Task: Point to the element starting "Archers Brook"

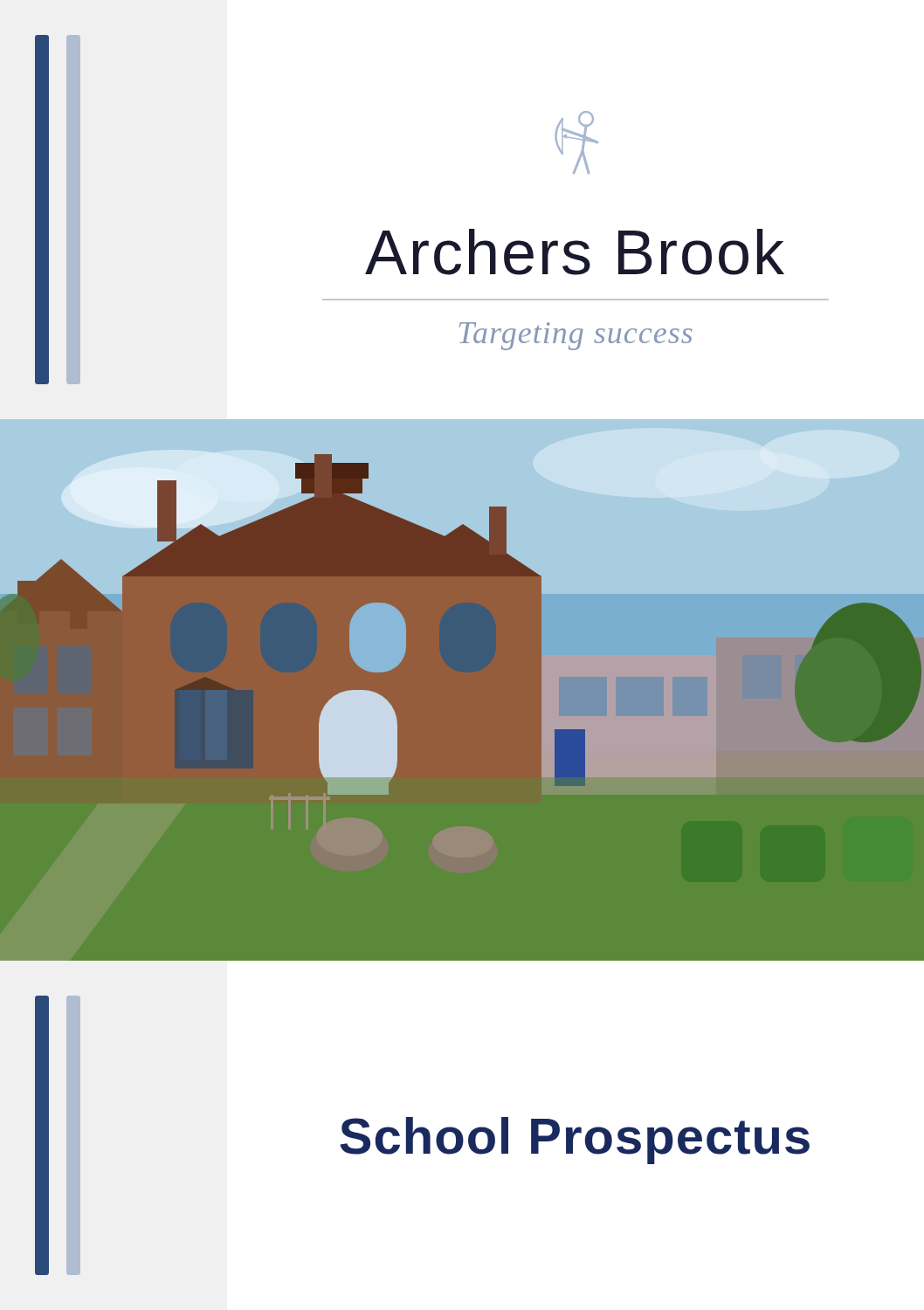Action: pyautogui.click(x=576, y=252)
